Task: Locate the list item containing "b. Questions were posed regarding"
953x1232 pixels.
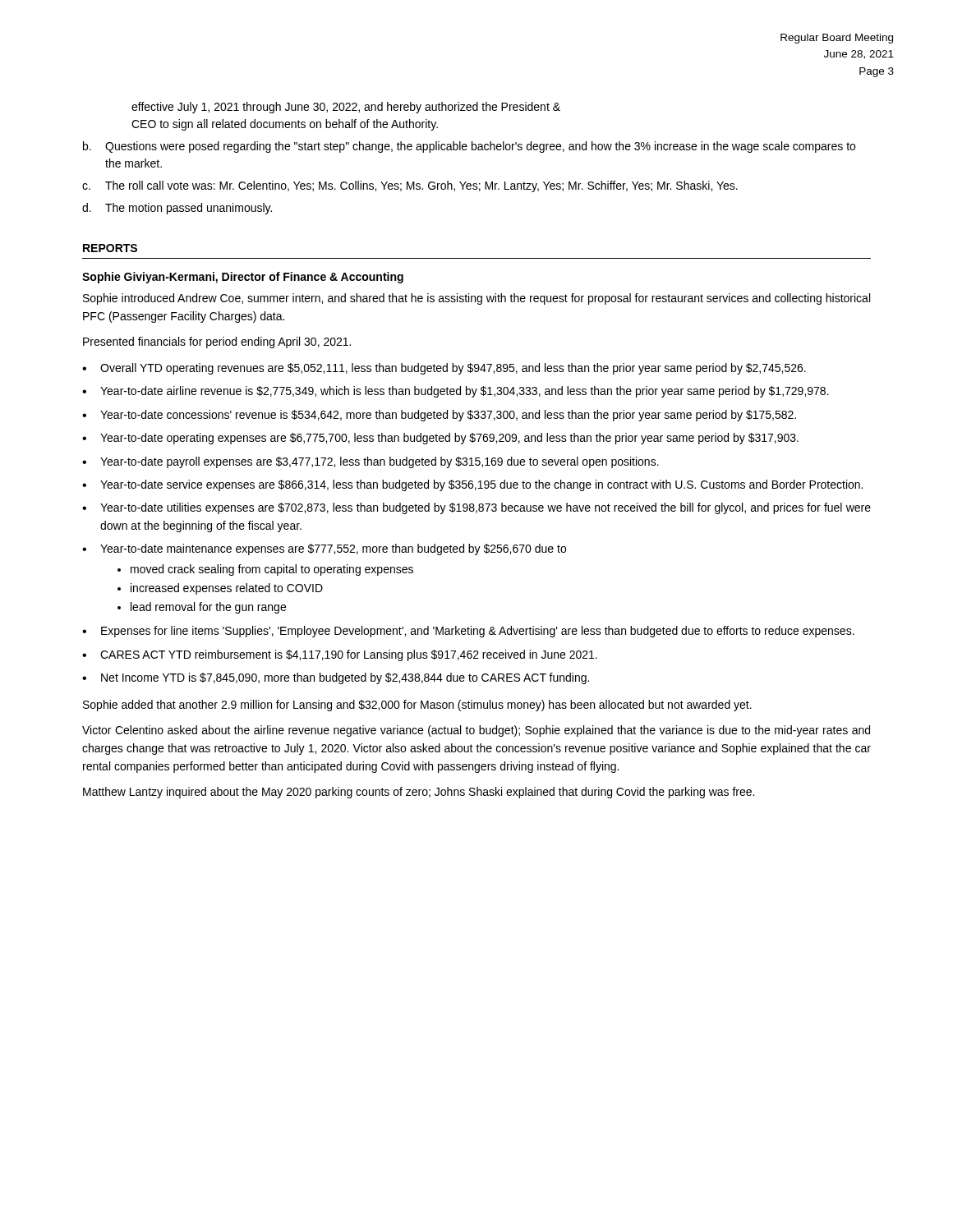Action: (476, 155)
